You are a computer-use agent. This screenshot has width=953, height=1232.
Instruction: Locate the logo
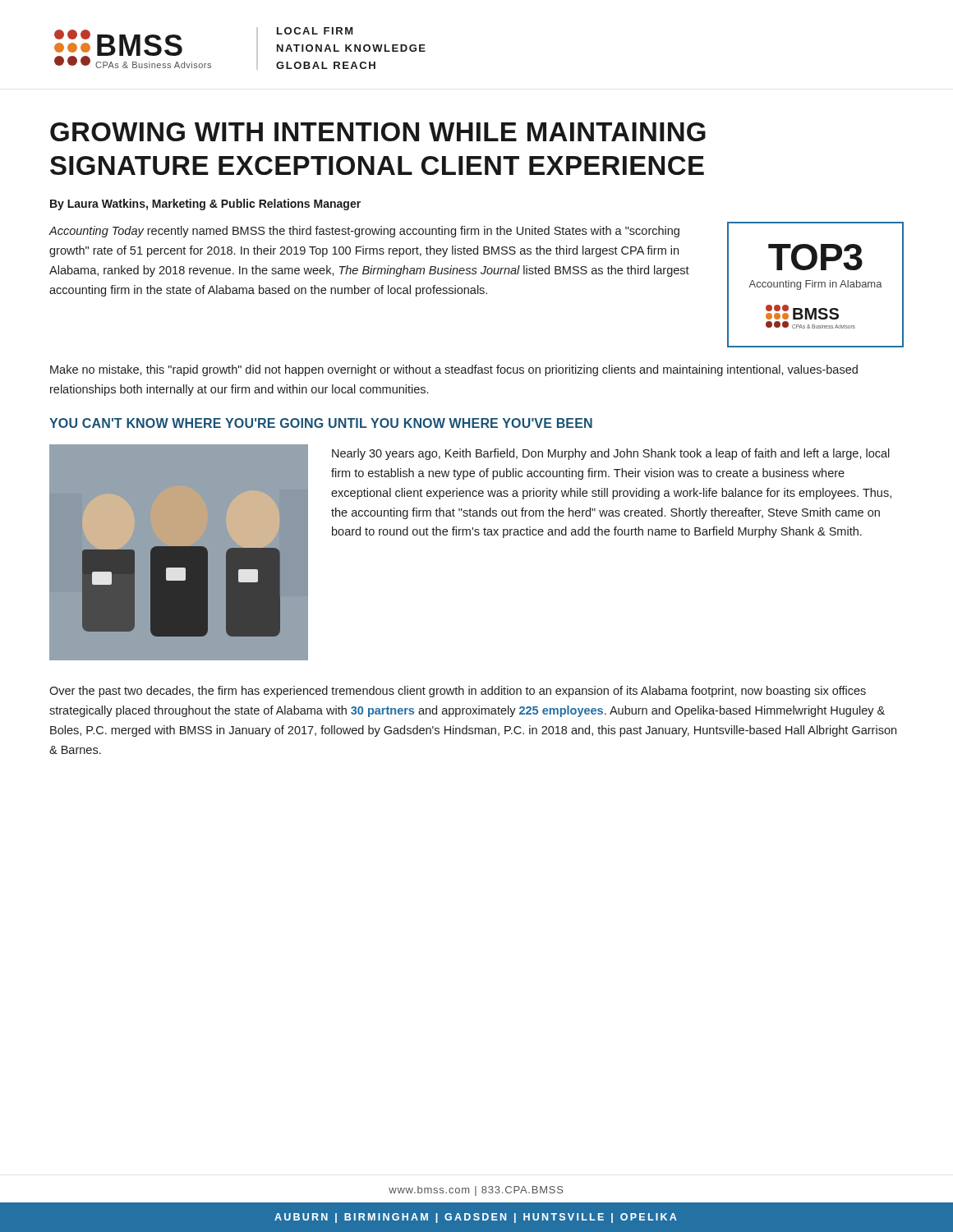[x=815, y=284]
